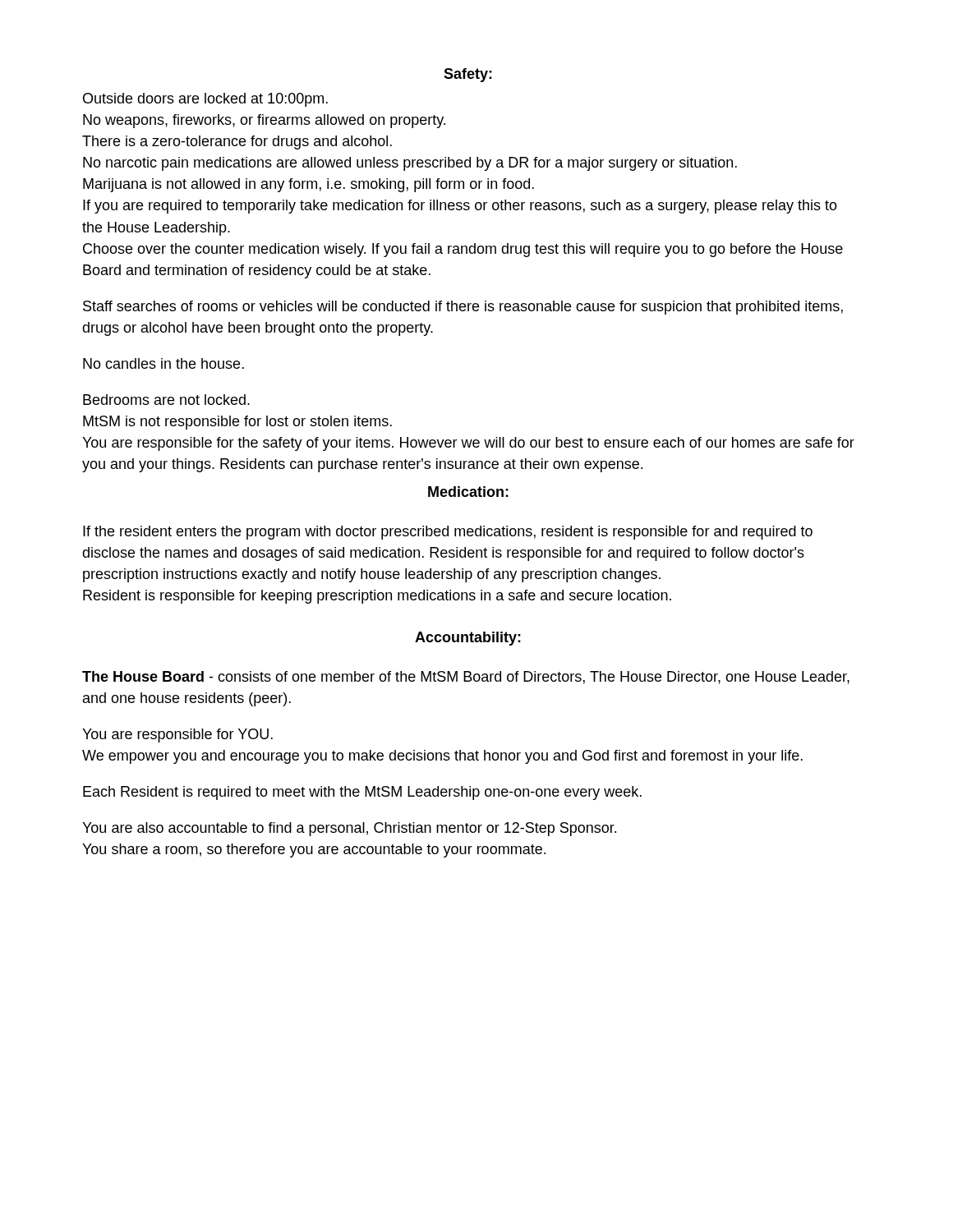953x1232 pixels.
Task: Point to the passage starting "If the resident enters the"
Action: click(448, 563)
